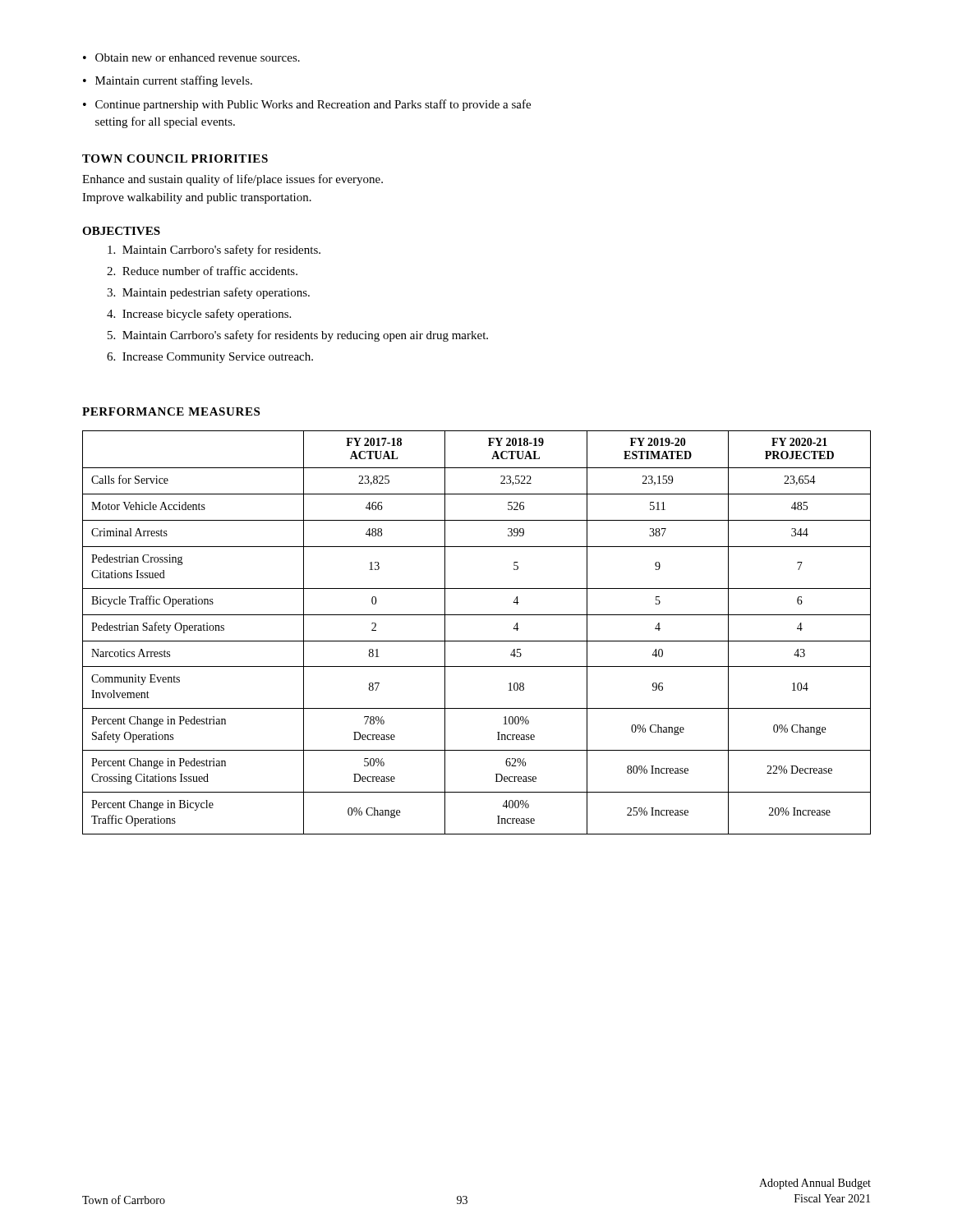Find the table
The width and height of the screenshot is (953, 1232).
click(x=476, y=632)
